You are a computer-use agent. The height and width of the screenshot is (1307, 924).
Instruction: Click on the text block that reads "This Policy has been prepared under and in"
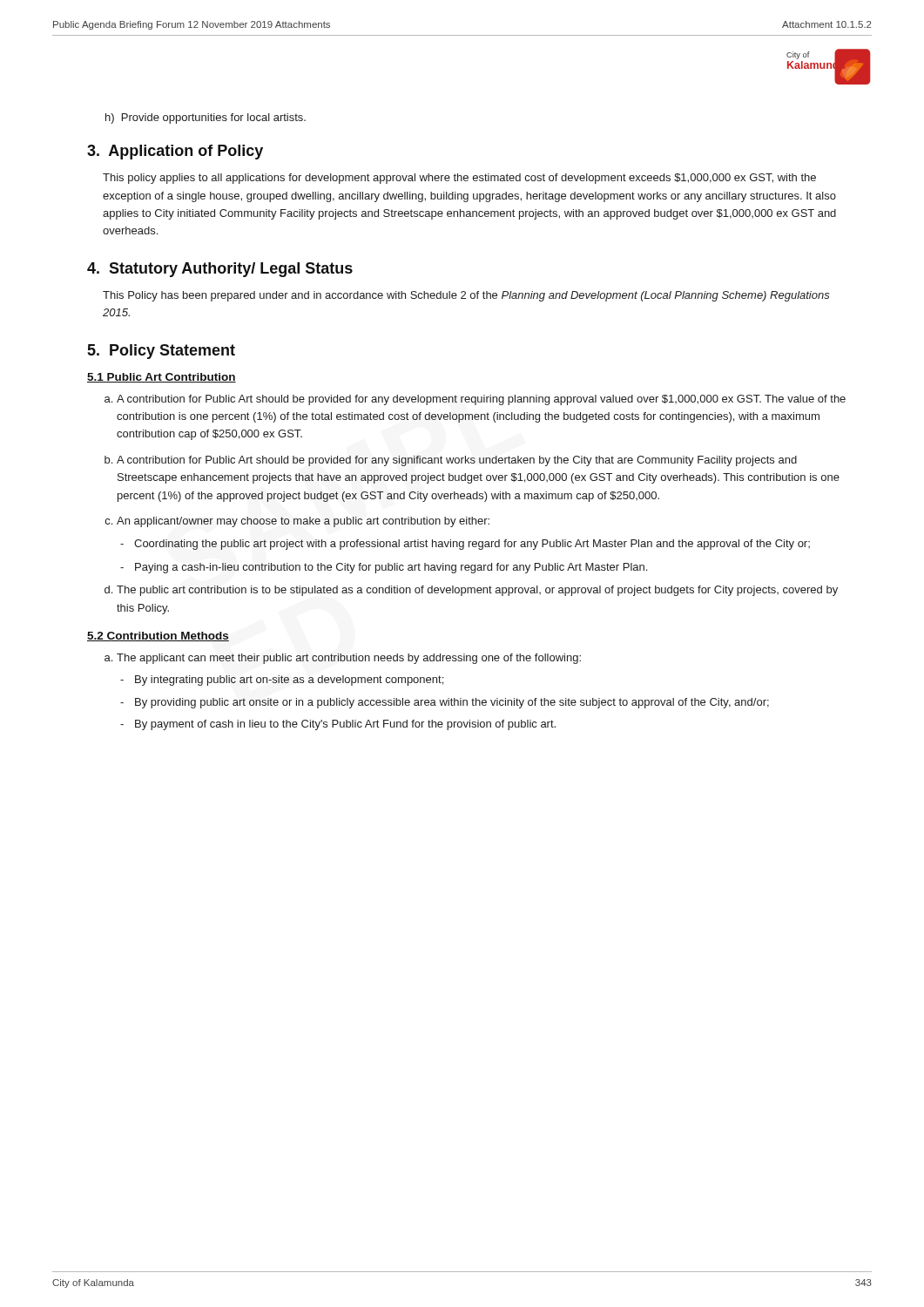pyautogui.click(x=466, y=304)
